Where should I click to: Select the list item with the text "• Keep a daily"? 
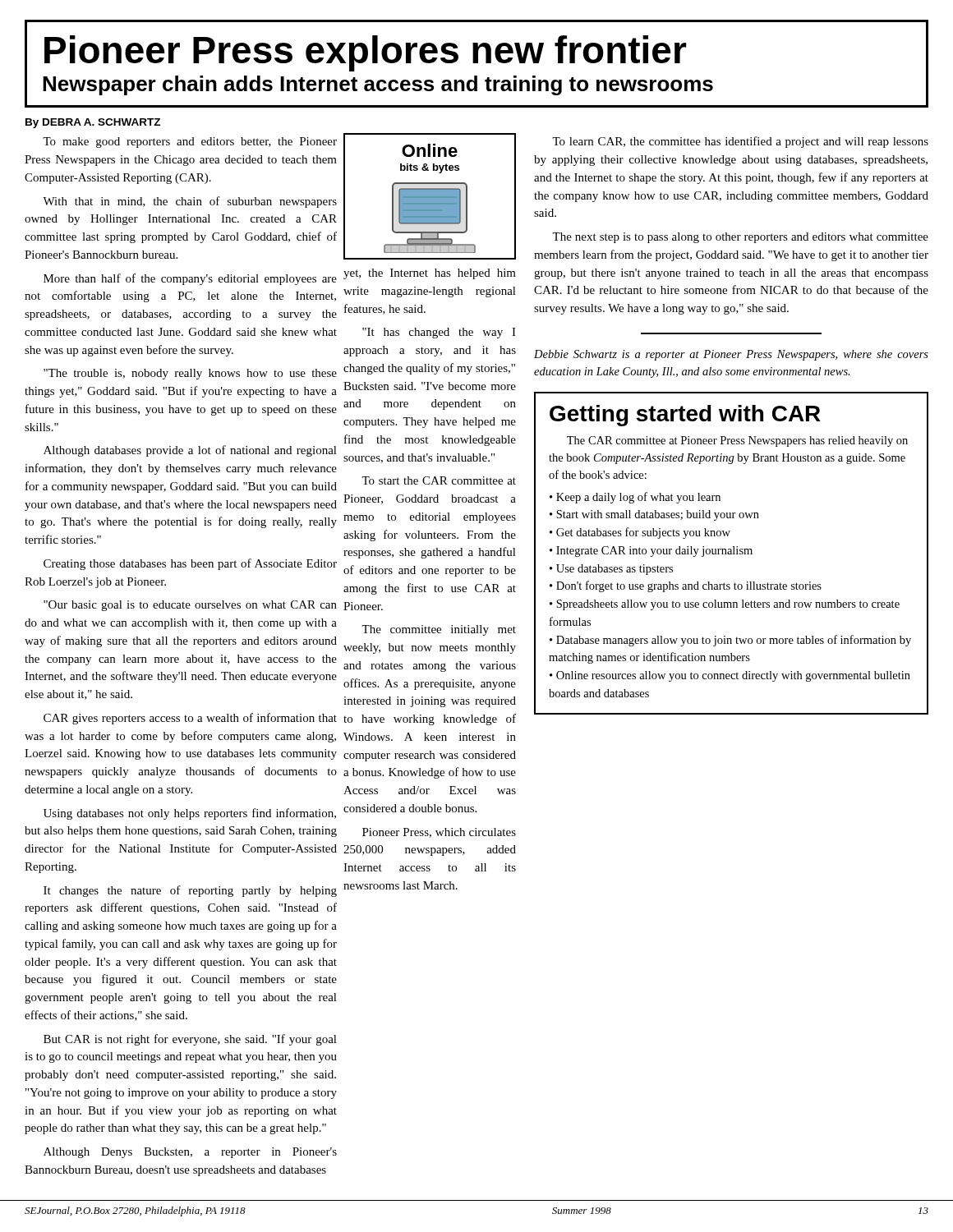click(635, 497)
